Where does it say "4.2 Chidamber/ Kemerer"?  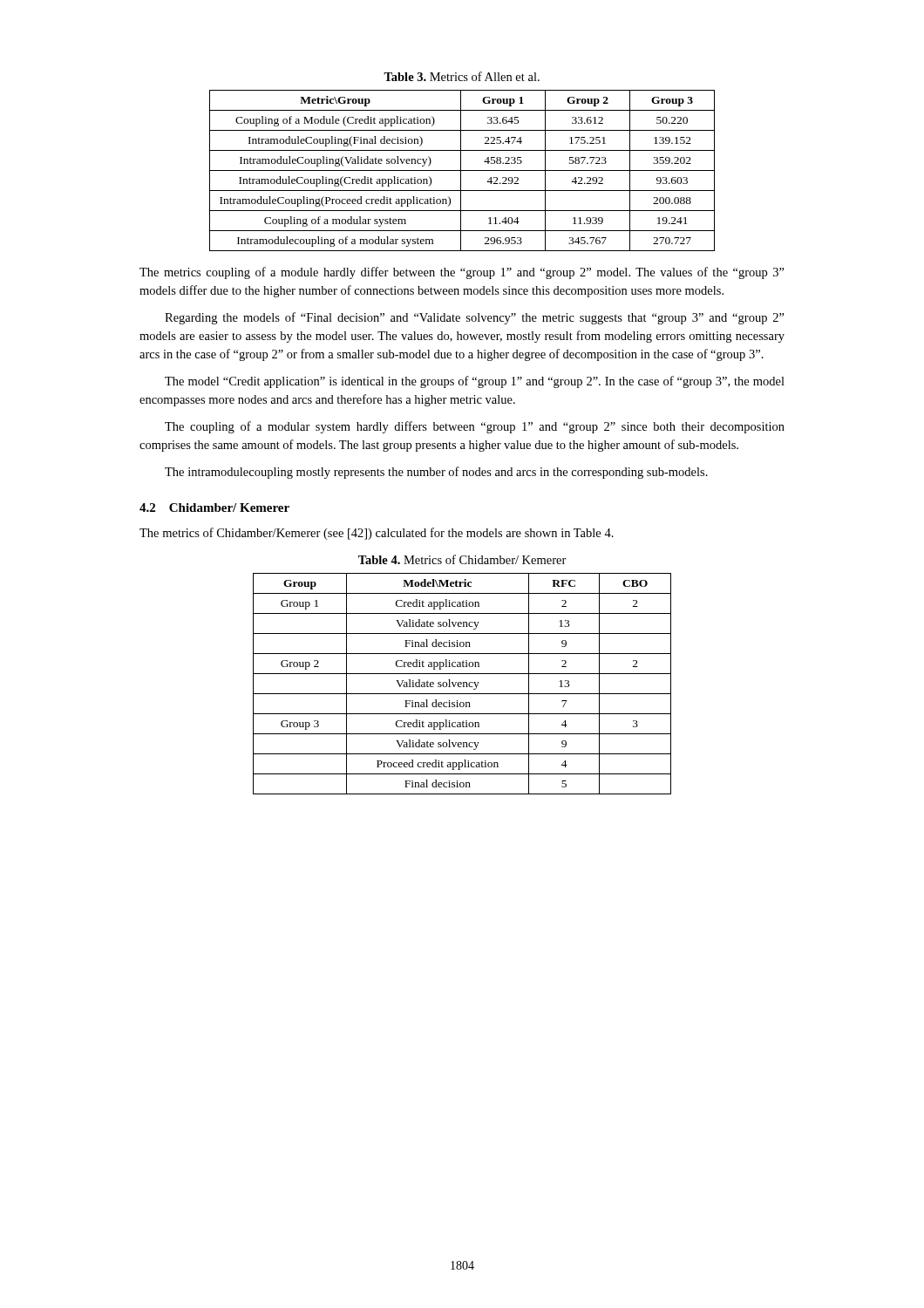tap(215, 508)
